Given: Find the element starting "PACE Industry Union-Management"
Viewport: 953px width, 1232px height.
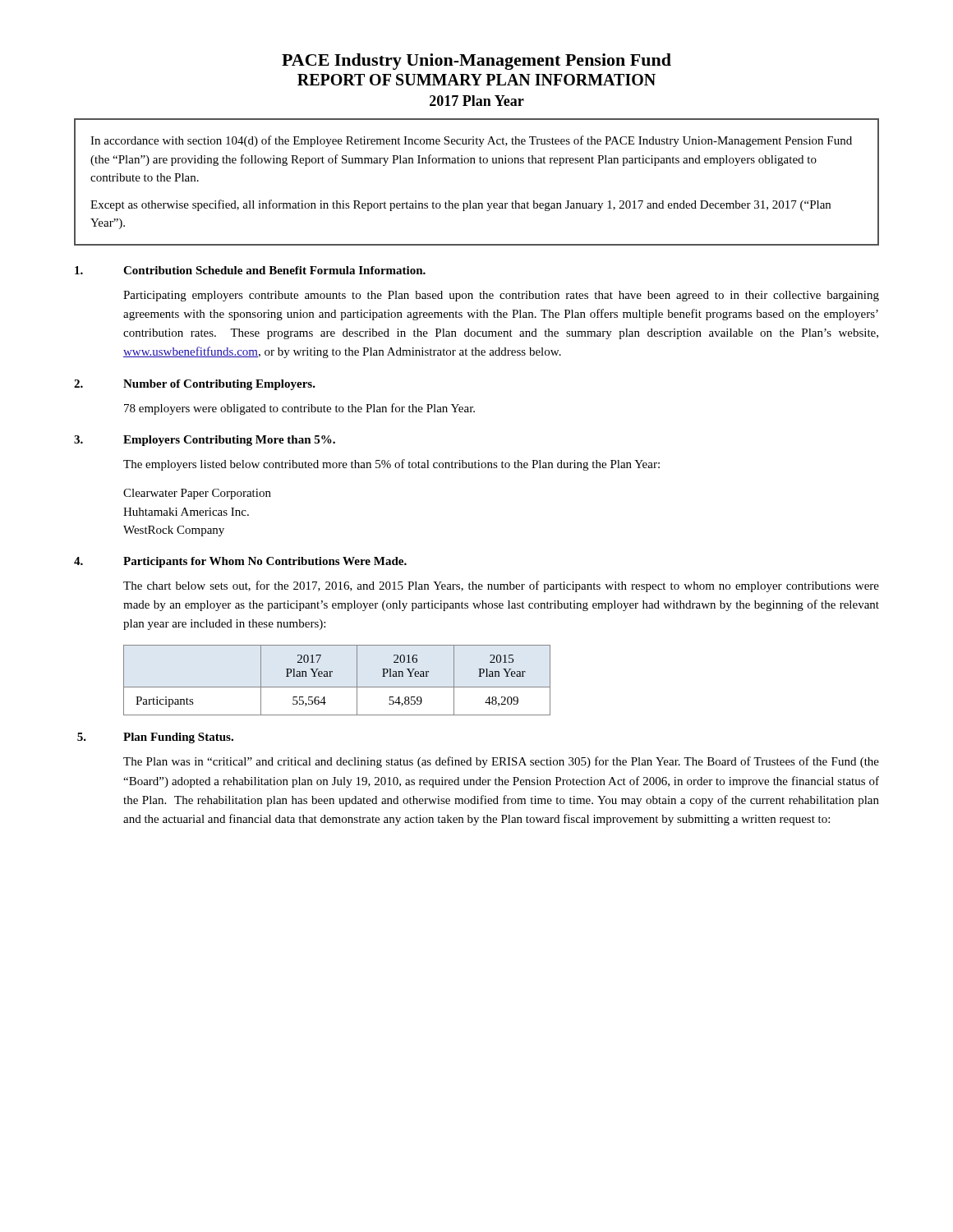Looking at the screenshot, I should [476, 80].
